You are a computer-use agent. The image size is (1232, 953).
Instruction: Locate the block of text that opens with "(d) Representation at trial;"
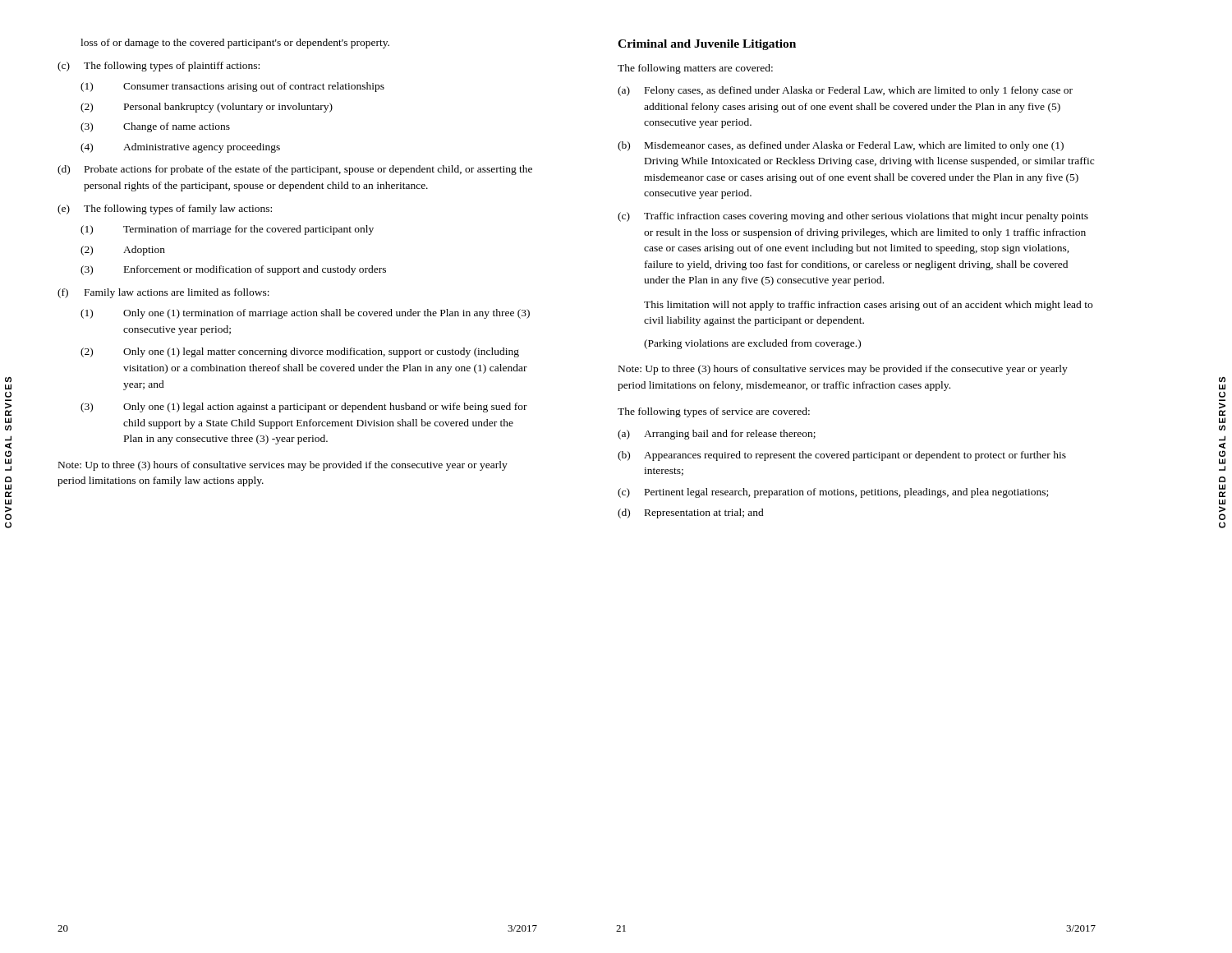[691, 513]
